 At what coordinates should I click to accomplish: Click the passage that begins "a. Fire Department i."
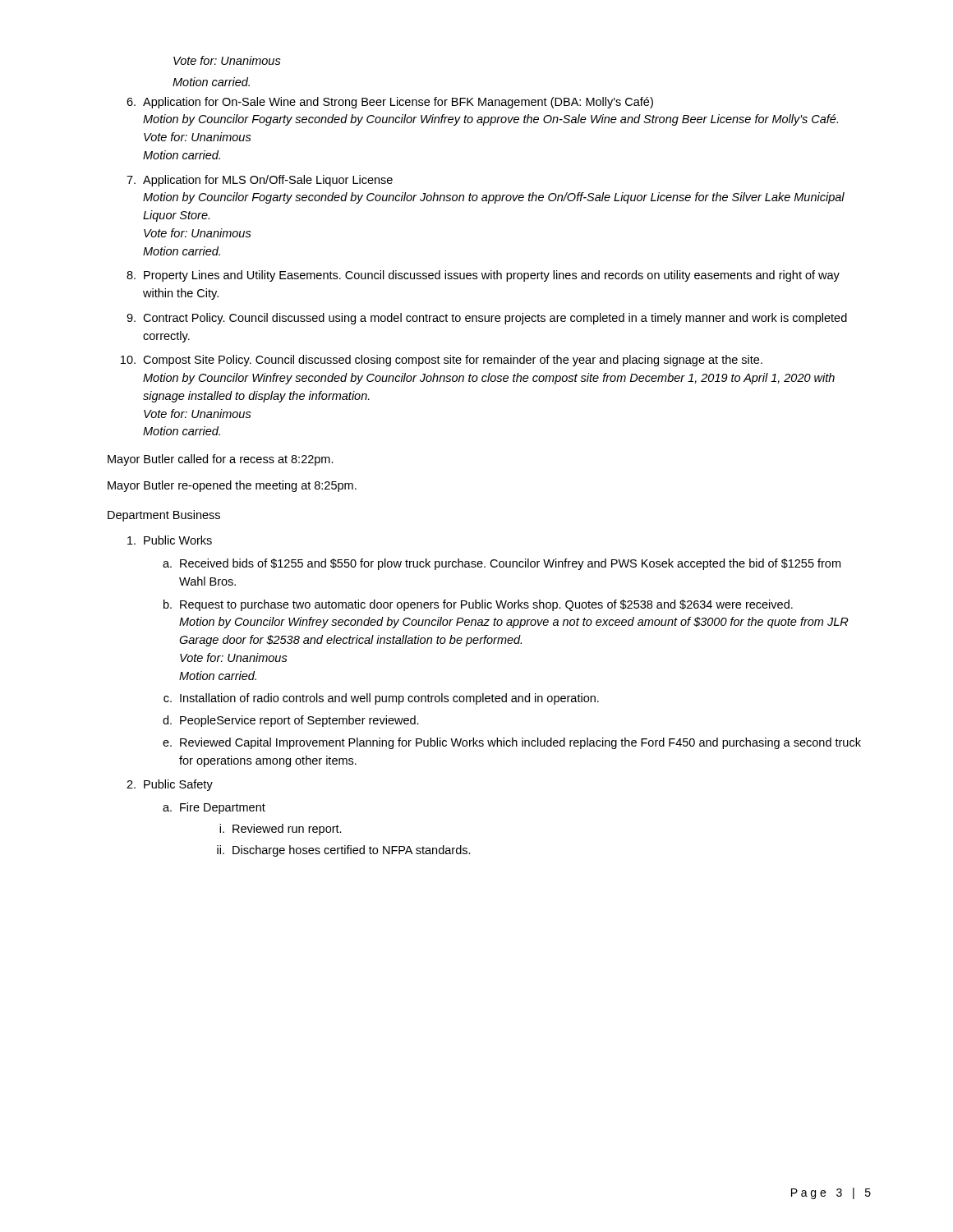tap(214, 808)
